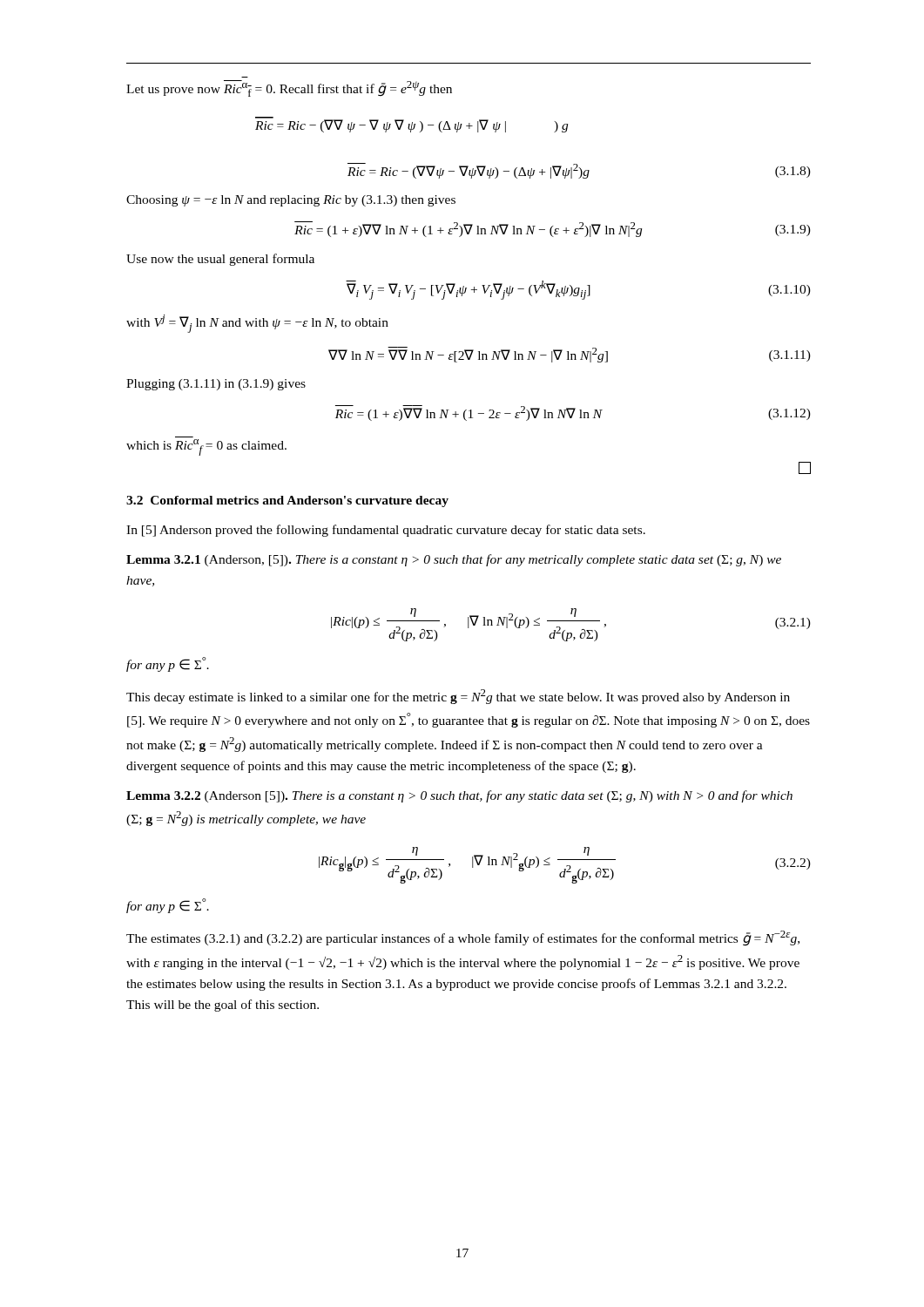The height and width of the screenshot is (1307, 924).
Task: Navigate to the text block starting "|Ricg|g(p) ≤ η d2g(p, ∂Σ) , |∇ ln"
Action: point(469,862)
